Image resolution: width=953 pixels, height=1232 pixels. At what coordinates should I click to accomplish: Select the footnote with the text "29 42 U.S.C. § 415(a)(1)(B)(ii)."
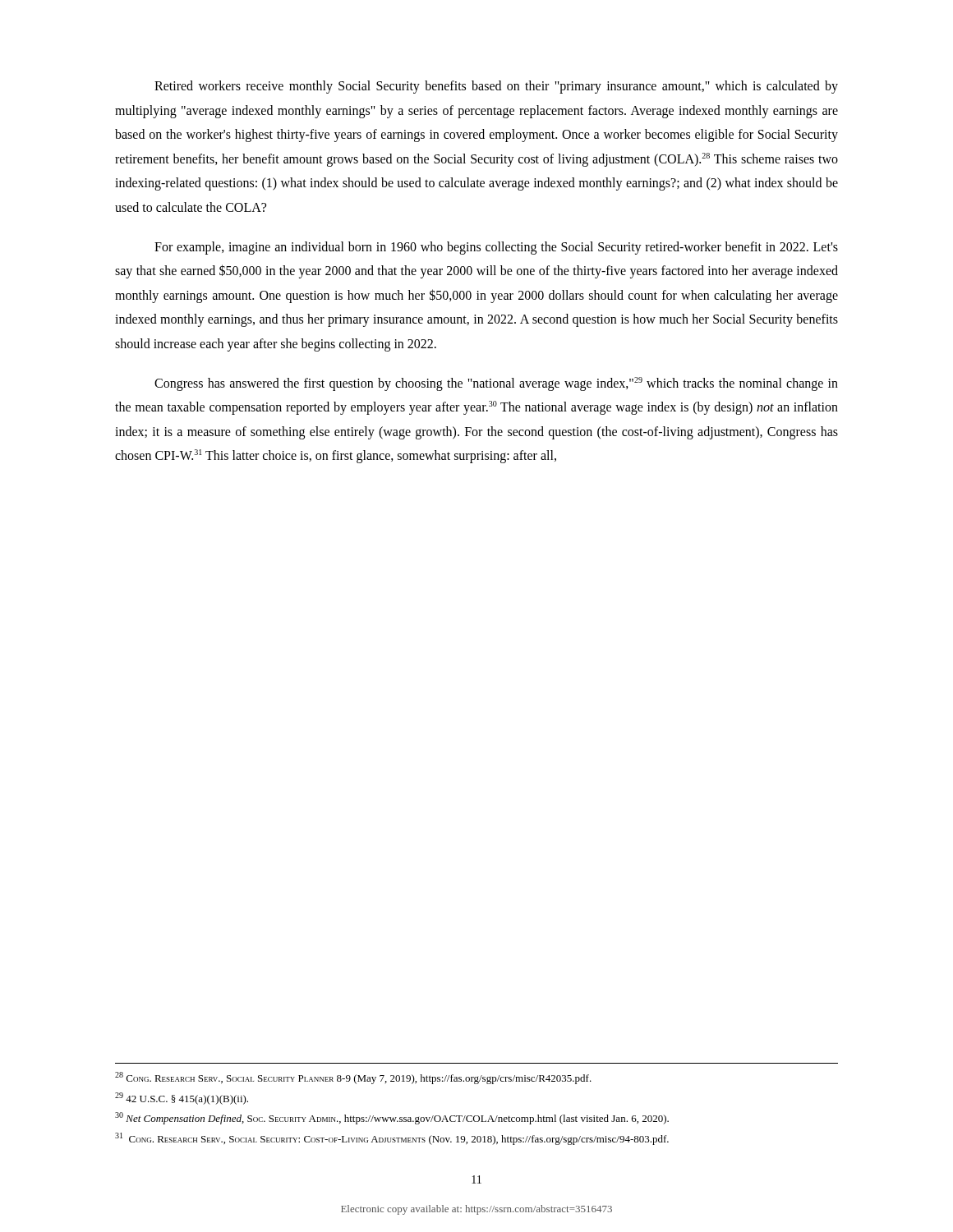pyautogui.click(x=182, y=1097)
